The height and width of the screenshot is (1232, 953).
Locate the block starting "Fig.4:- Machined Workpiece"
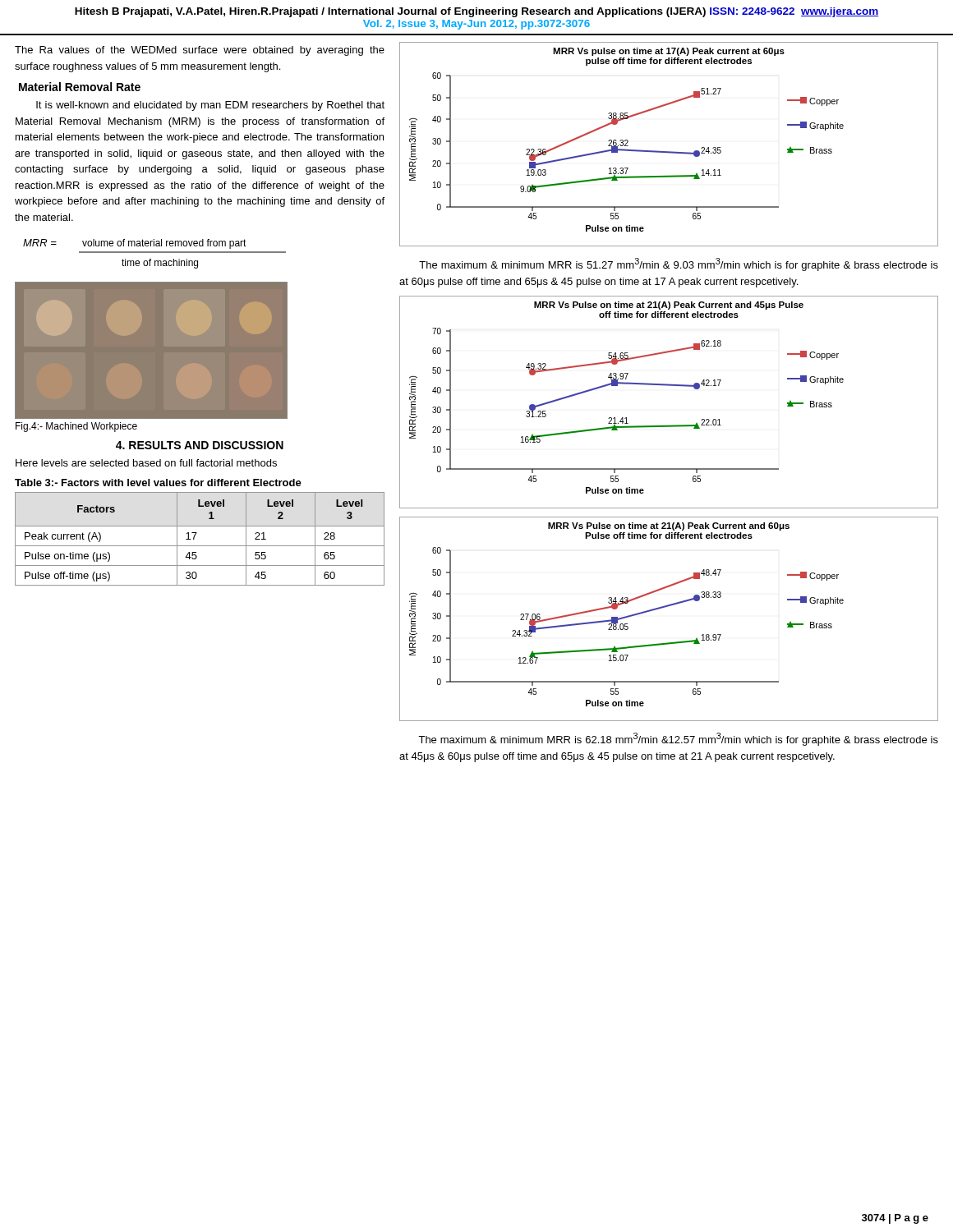coord(76,426)
